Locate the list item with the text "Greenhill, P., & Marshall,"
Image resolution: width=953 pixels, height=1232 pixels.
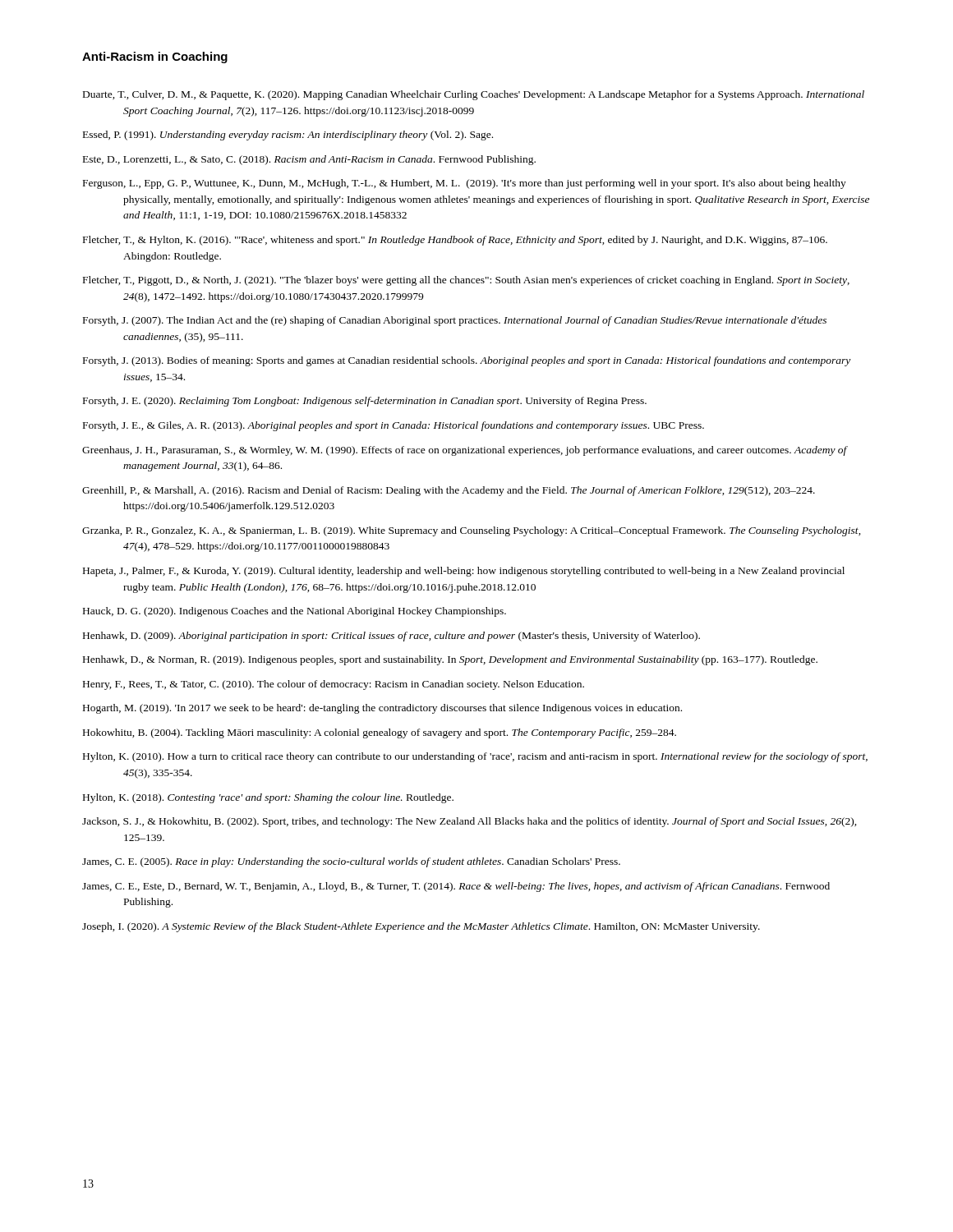(449, 498)
